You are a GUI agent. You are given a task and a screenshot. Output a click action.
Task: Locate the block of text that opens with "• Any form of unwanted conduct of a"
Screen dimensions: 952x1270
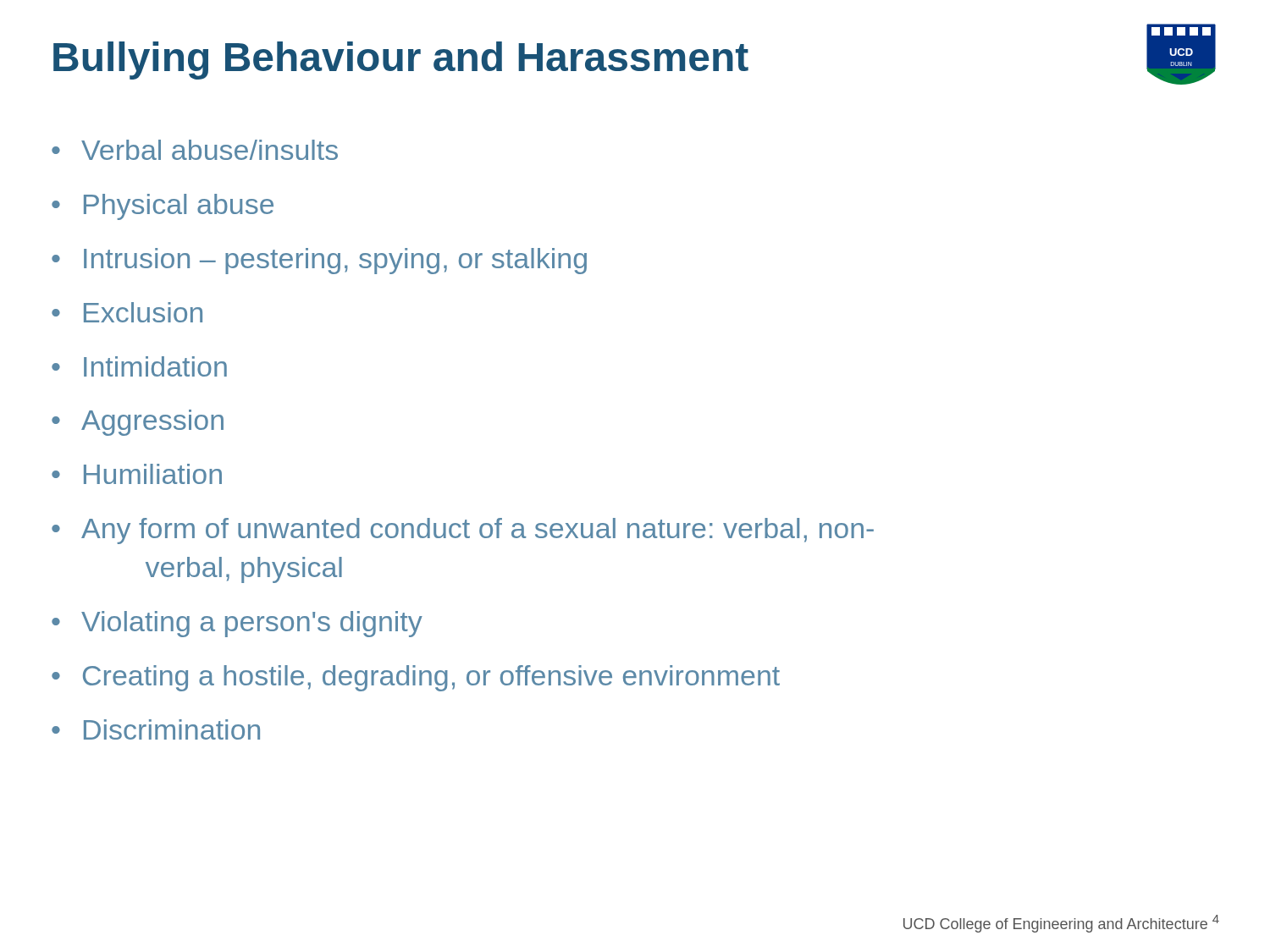[x=463, y=548]
